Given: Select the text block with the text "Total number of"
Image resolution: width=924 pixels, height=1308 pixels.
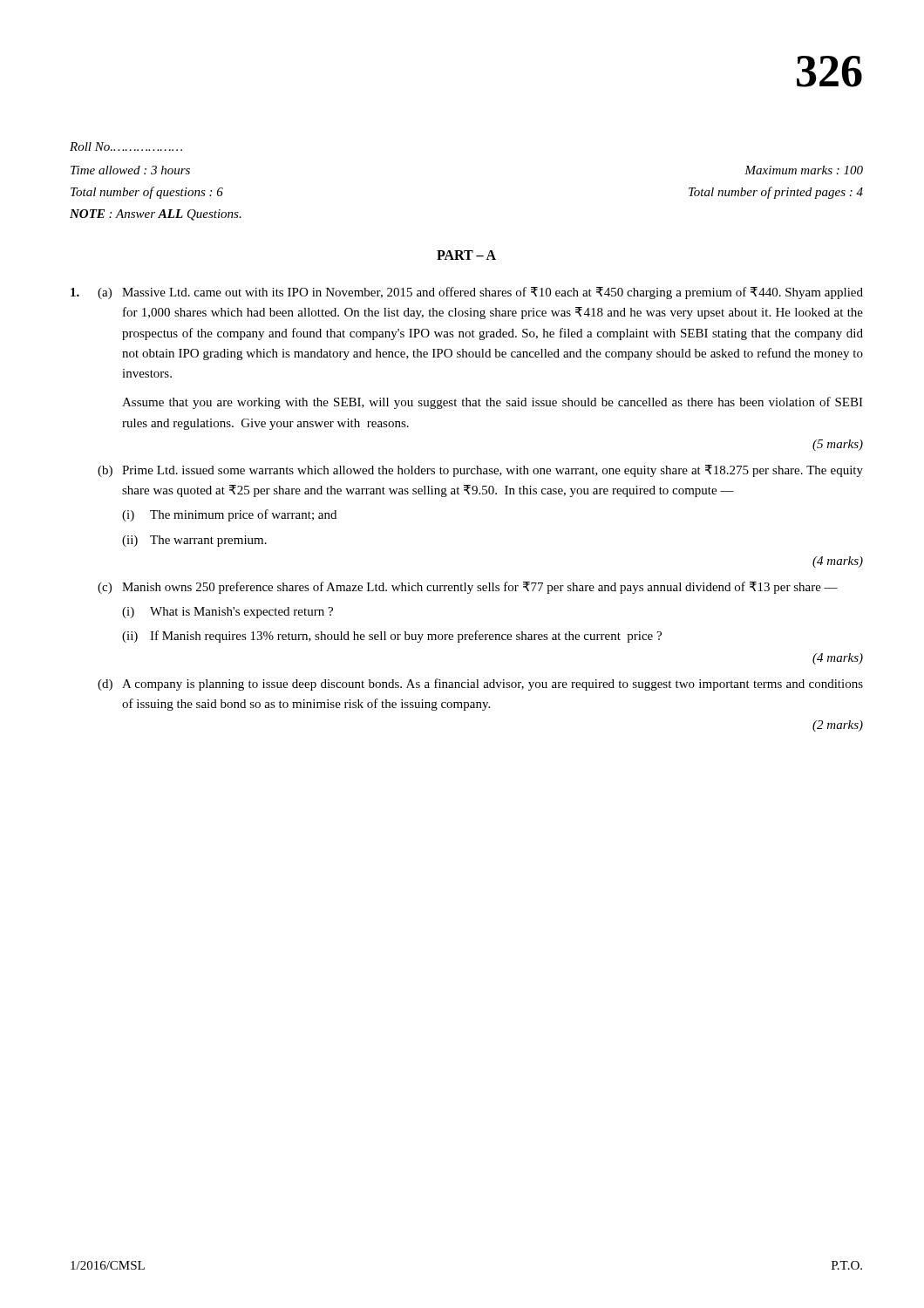Looking at the screenshot, I should [149, 192].
